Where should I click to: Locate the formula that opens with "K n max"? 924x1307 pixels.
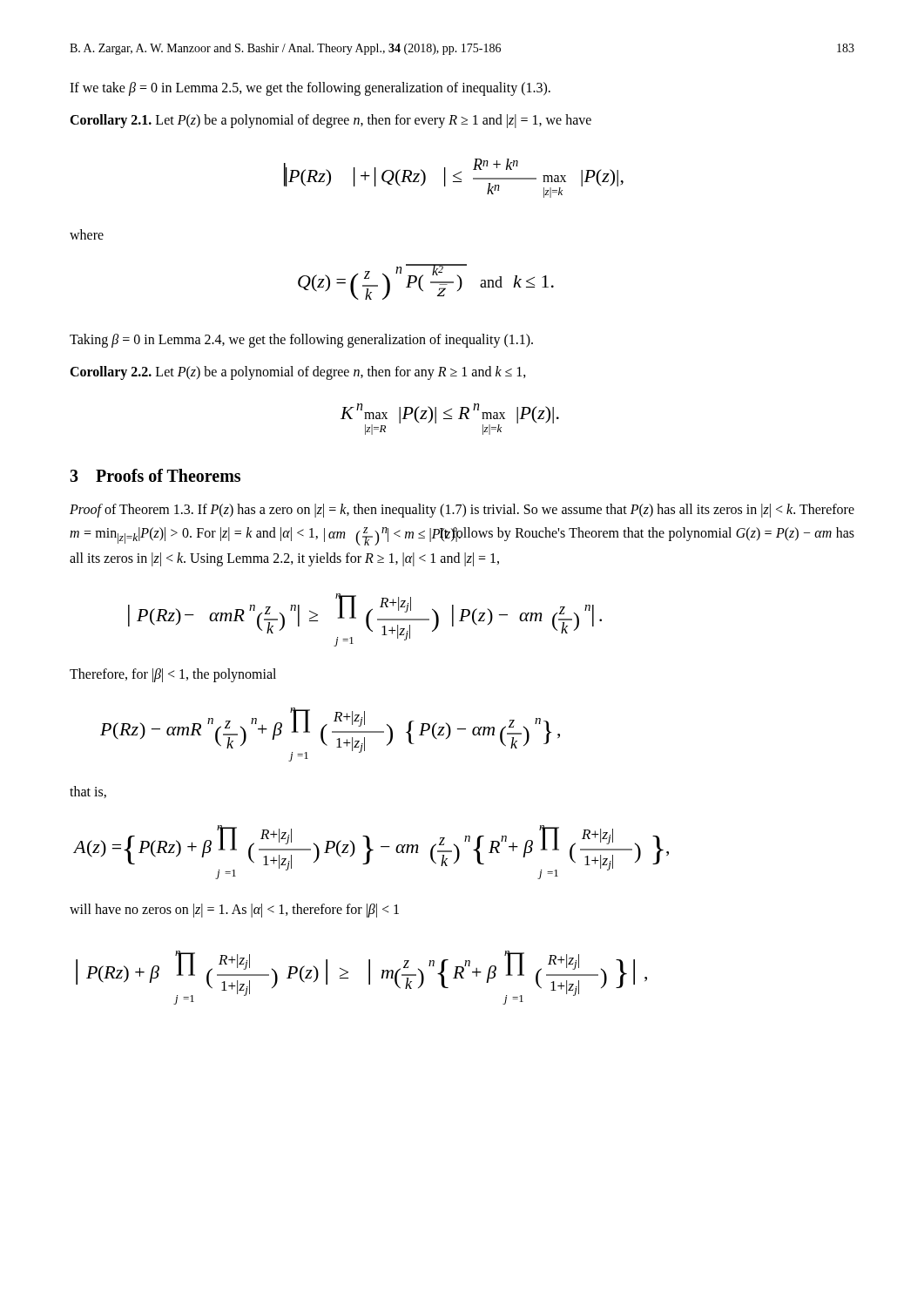point(462,416)
